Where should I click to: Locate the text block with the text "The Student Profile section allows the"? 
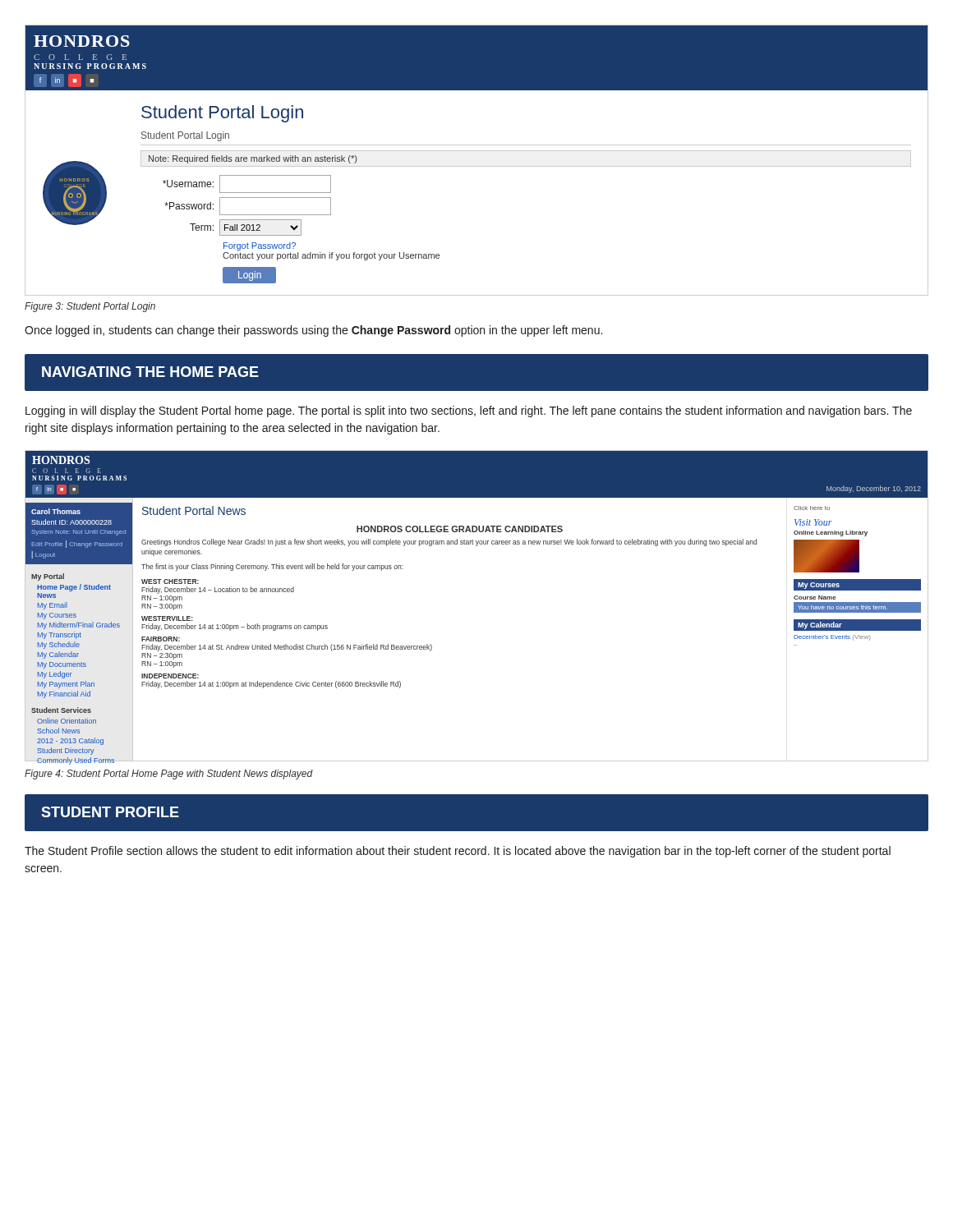[458, 860]
